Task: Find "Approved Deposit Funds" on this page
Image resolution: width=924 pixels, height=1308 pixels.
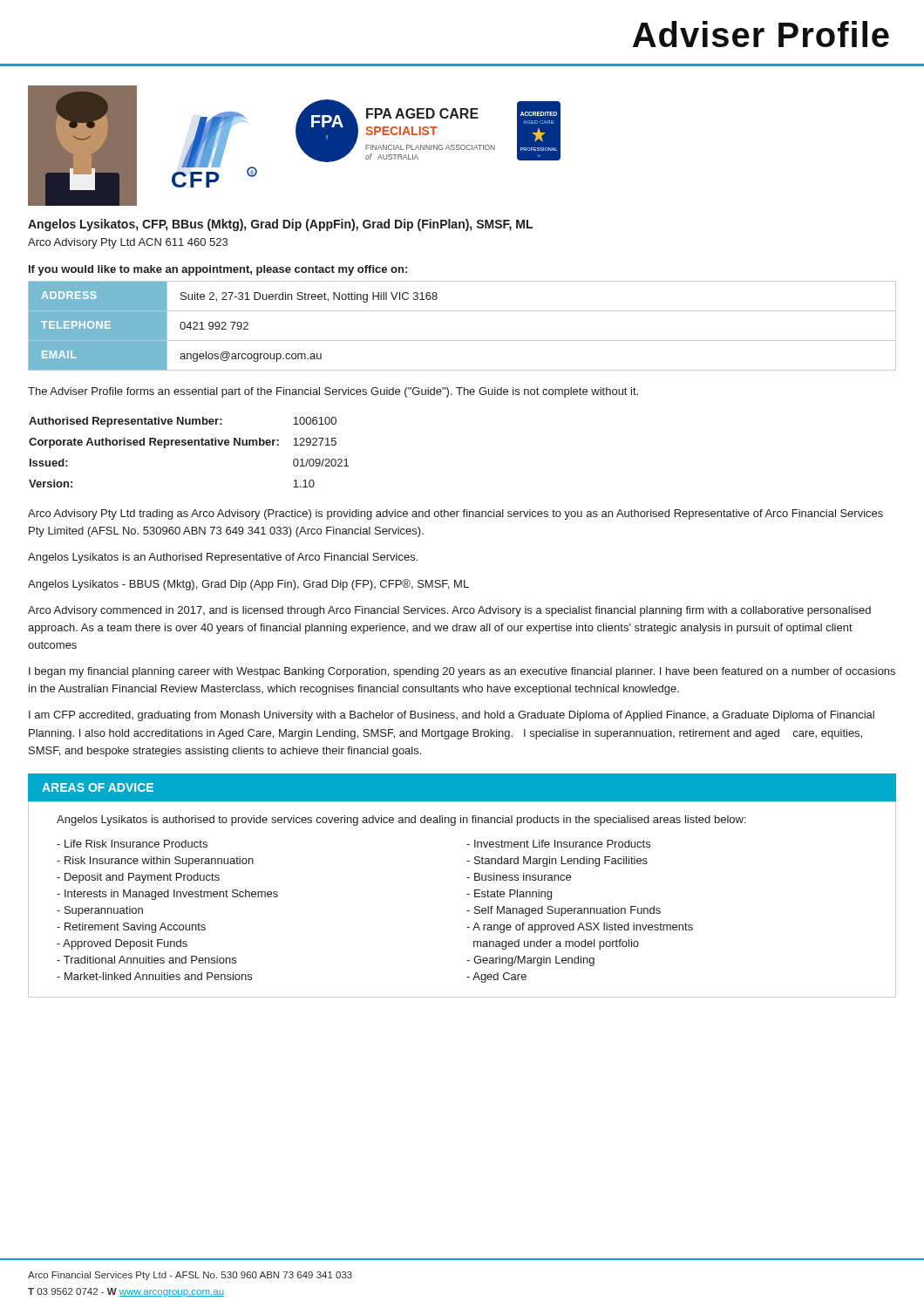Action: tap(122, 943)
